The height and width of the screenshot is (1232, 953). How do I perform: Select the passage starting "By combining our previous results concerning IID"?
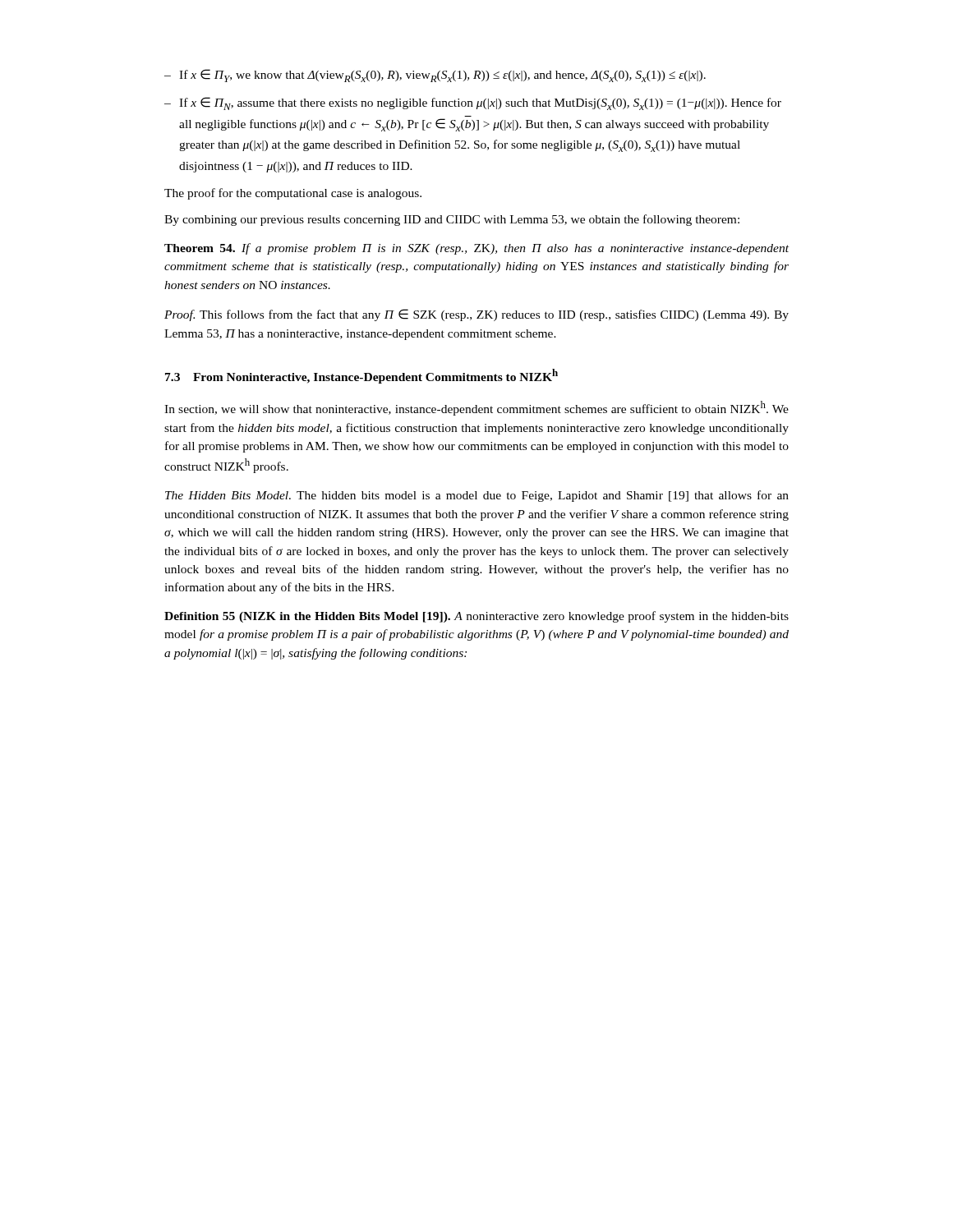(452, 219)
